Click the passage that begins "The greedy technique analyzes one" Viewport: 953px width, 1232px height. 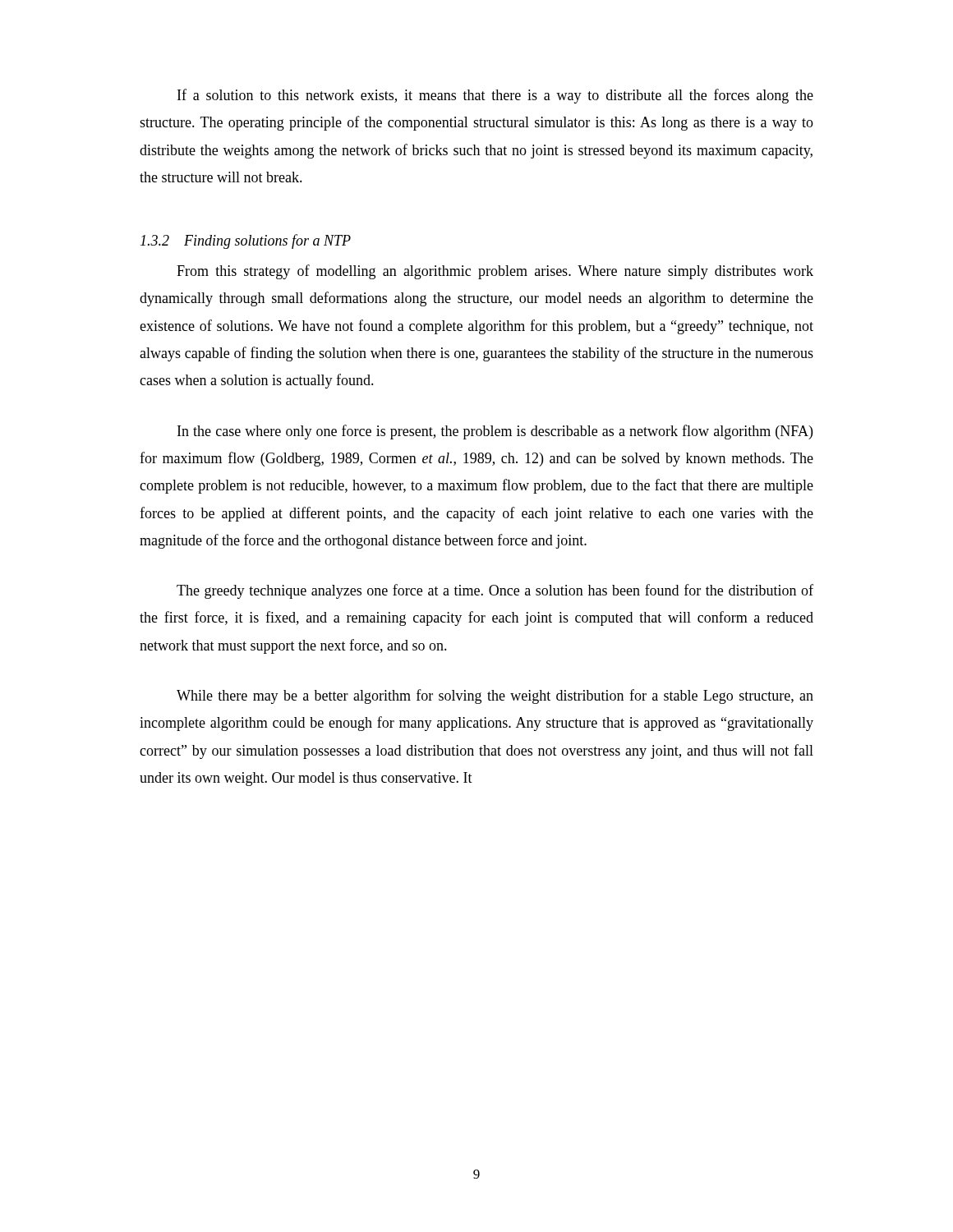pos(476,619)
